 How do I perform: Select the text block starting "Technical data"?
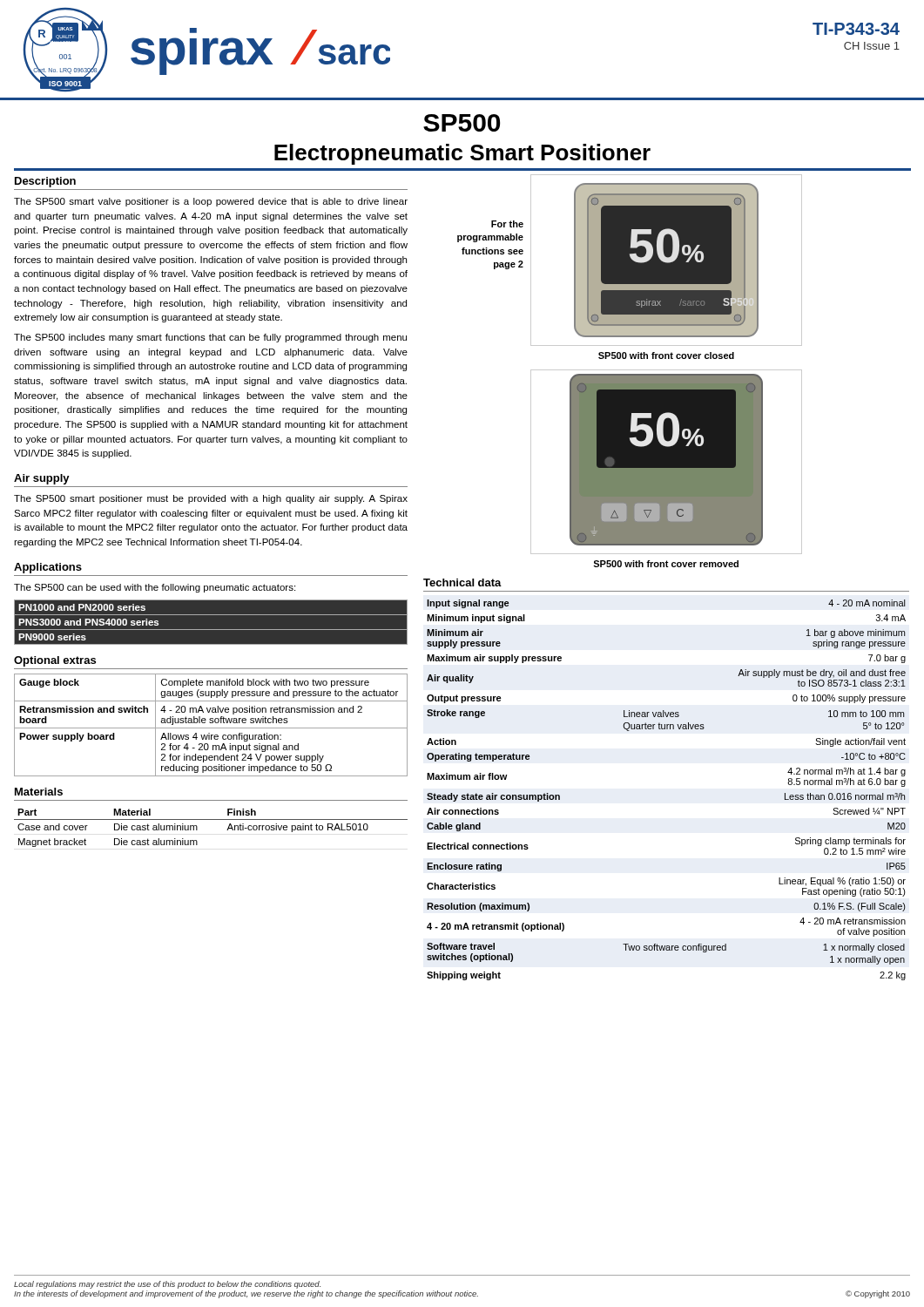point(462,583)
